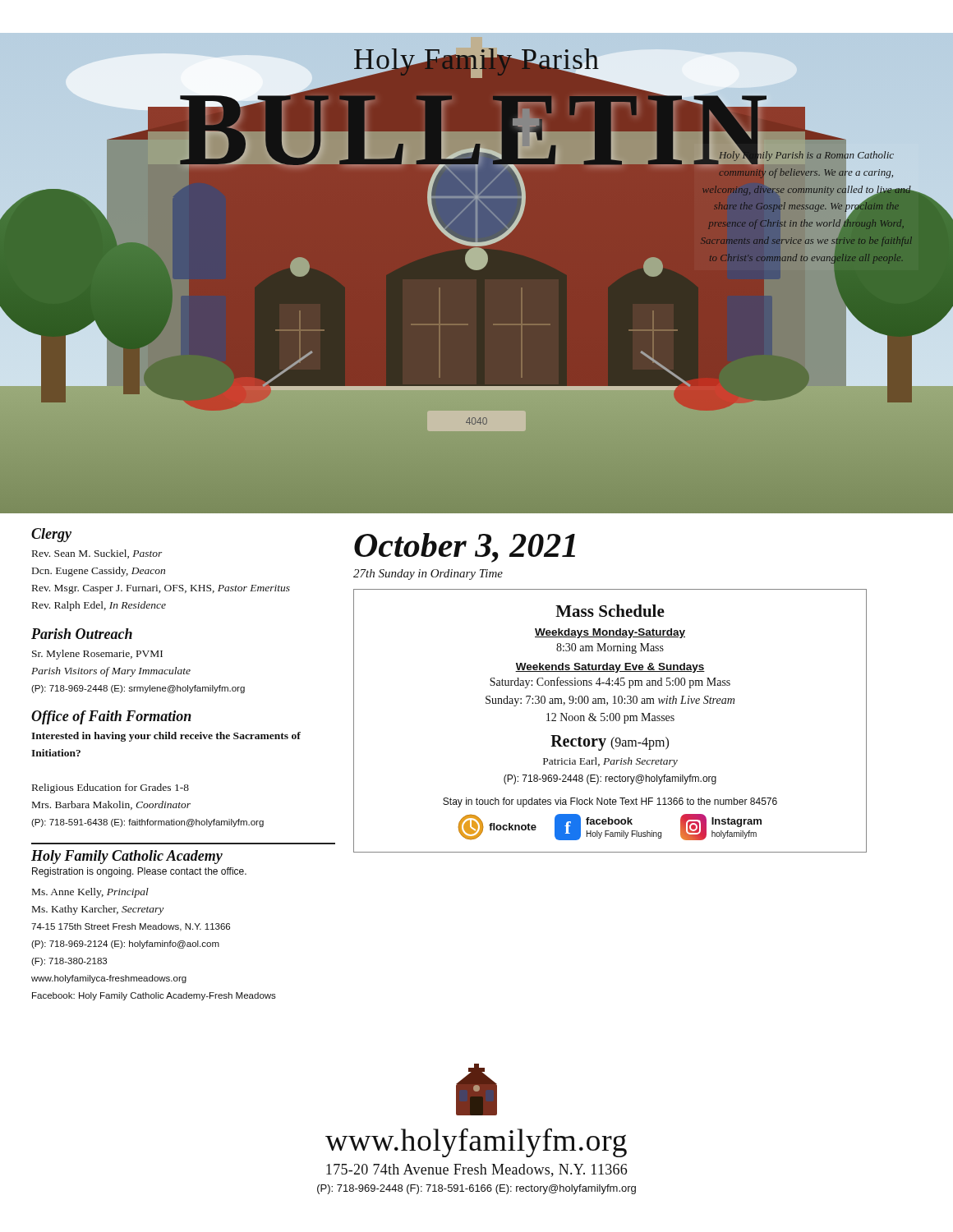Click the passage that begins "Ms. Anne Kelly, Principal Ms."

154,943
